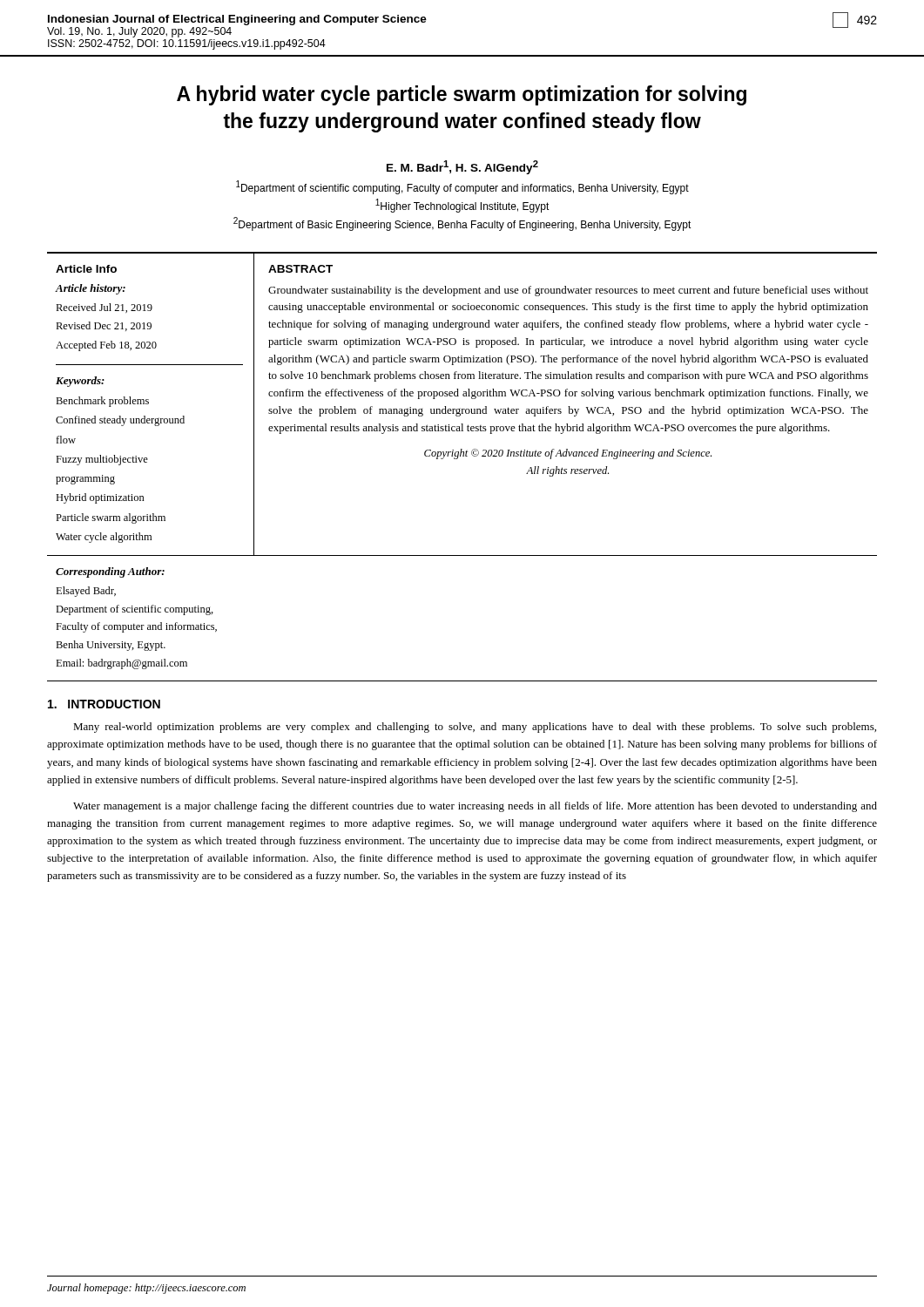Find the section header that says "Article Info"

click(x=86, y=268)
